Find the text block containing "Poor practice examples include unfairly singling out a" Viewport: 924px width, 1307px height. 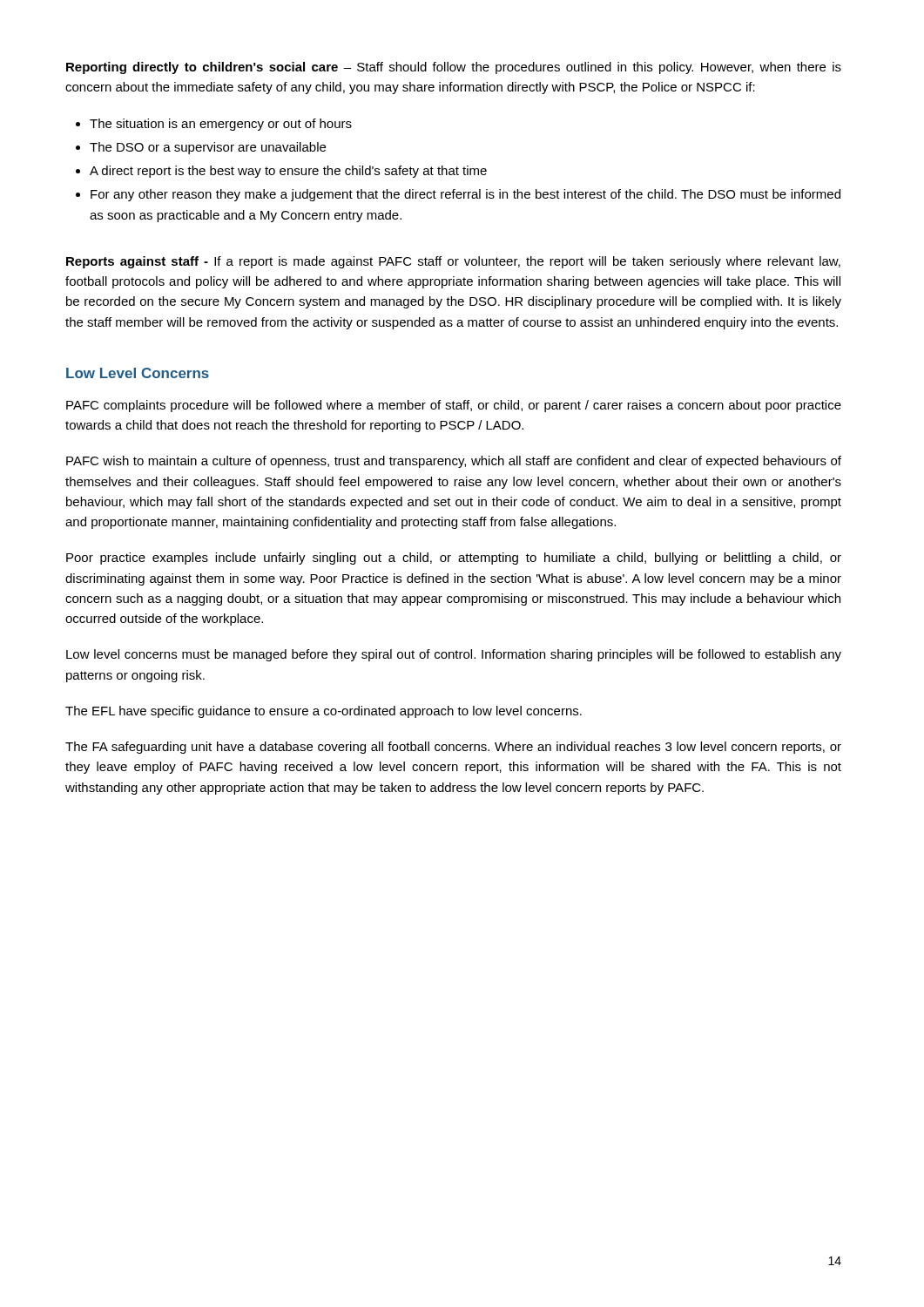[x=453, y=588]
